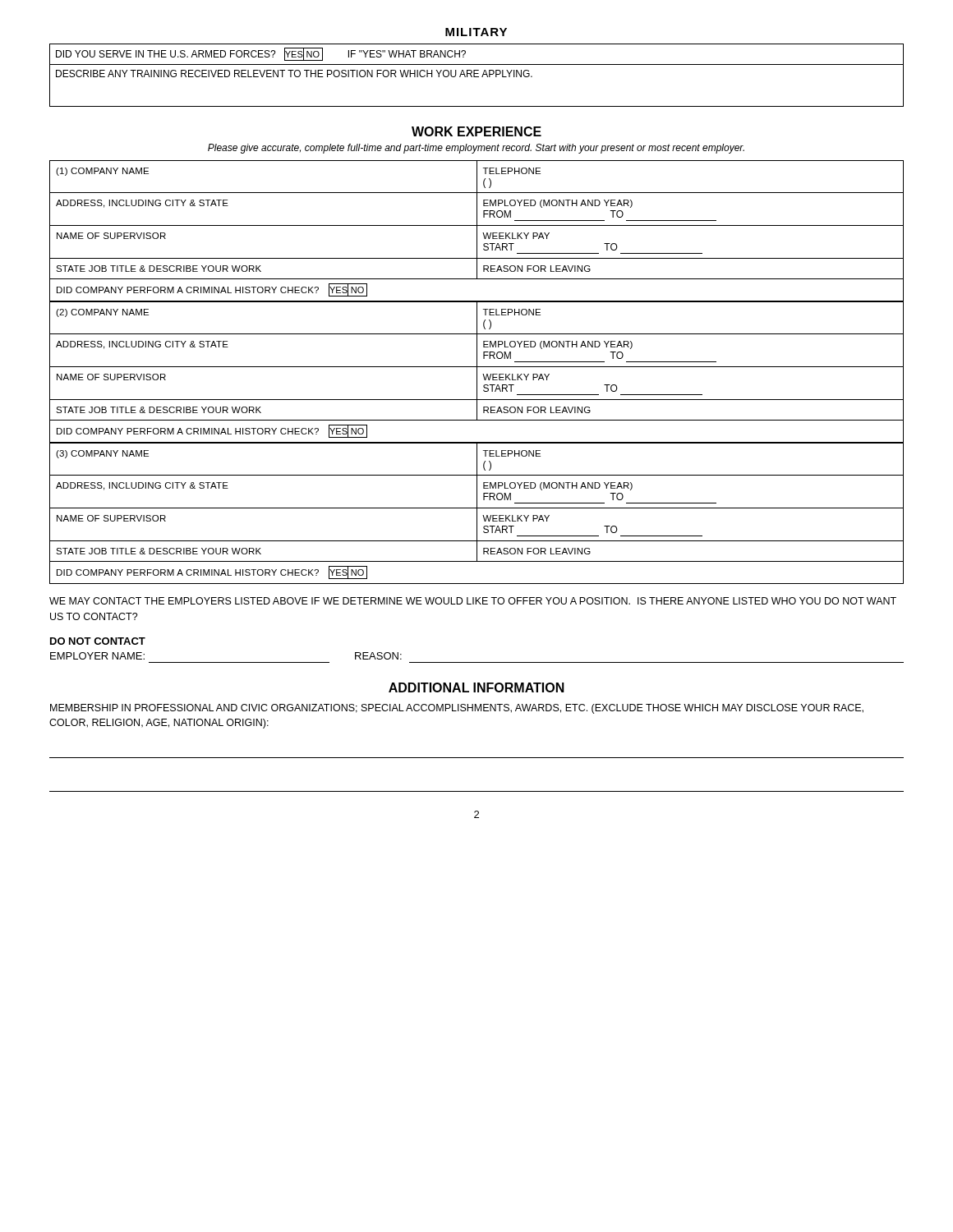Find the text block that reads "Please give accurate,"
The width and height of the screenshot is (953, 1232).
point(476,148)
